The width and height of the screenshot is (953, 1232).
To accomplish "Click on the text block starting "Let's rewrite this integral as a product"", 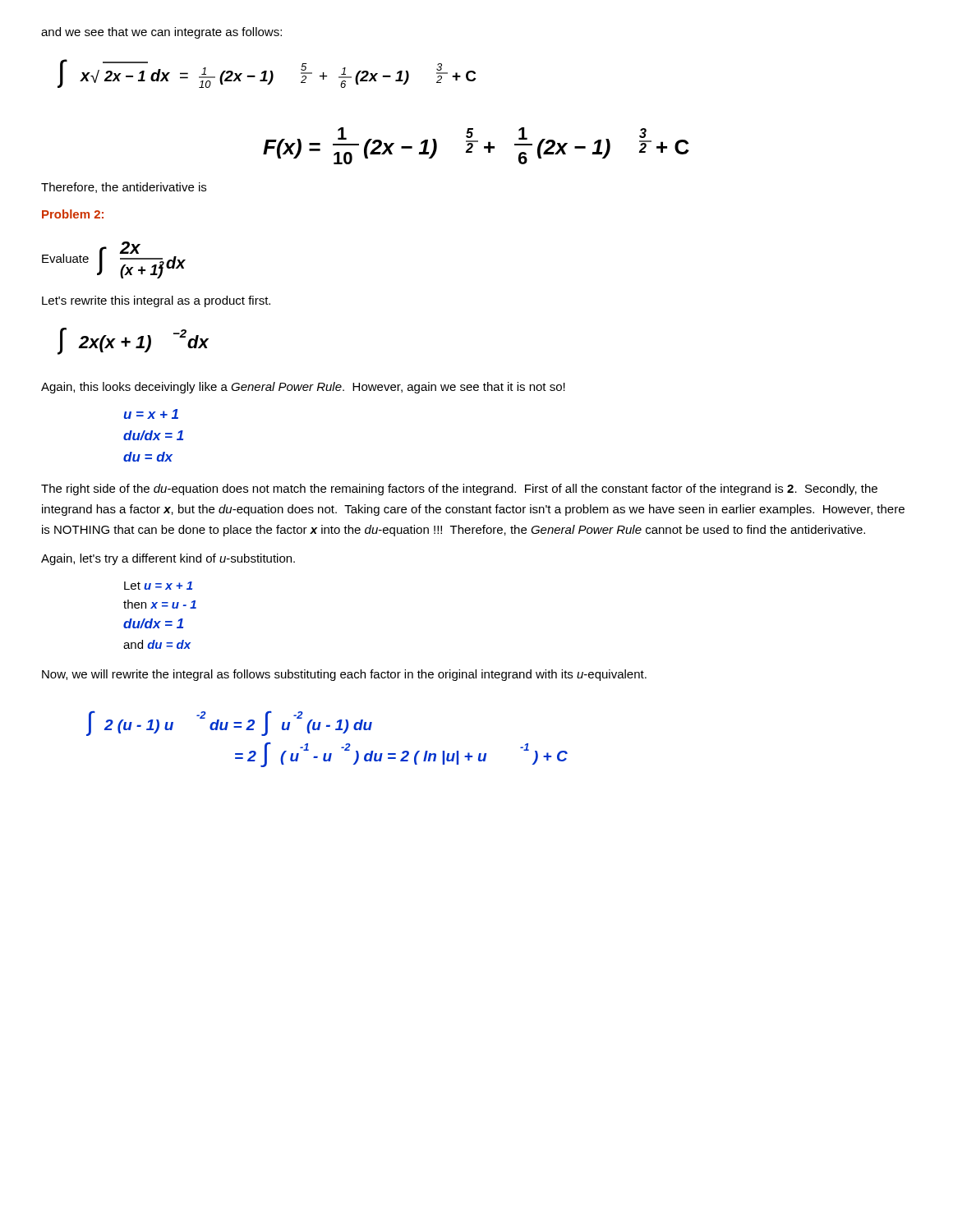I will 156,300.
